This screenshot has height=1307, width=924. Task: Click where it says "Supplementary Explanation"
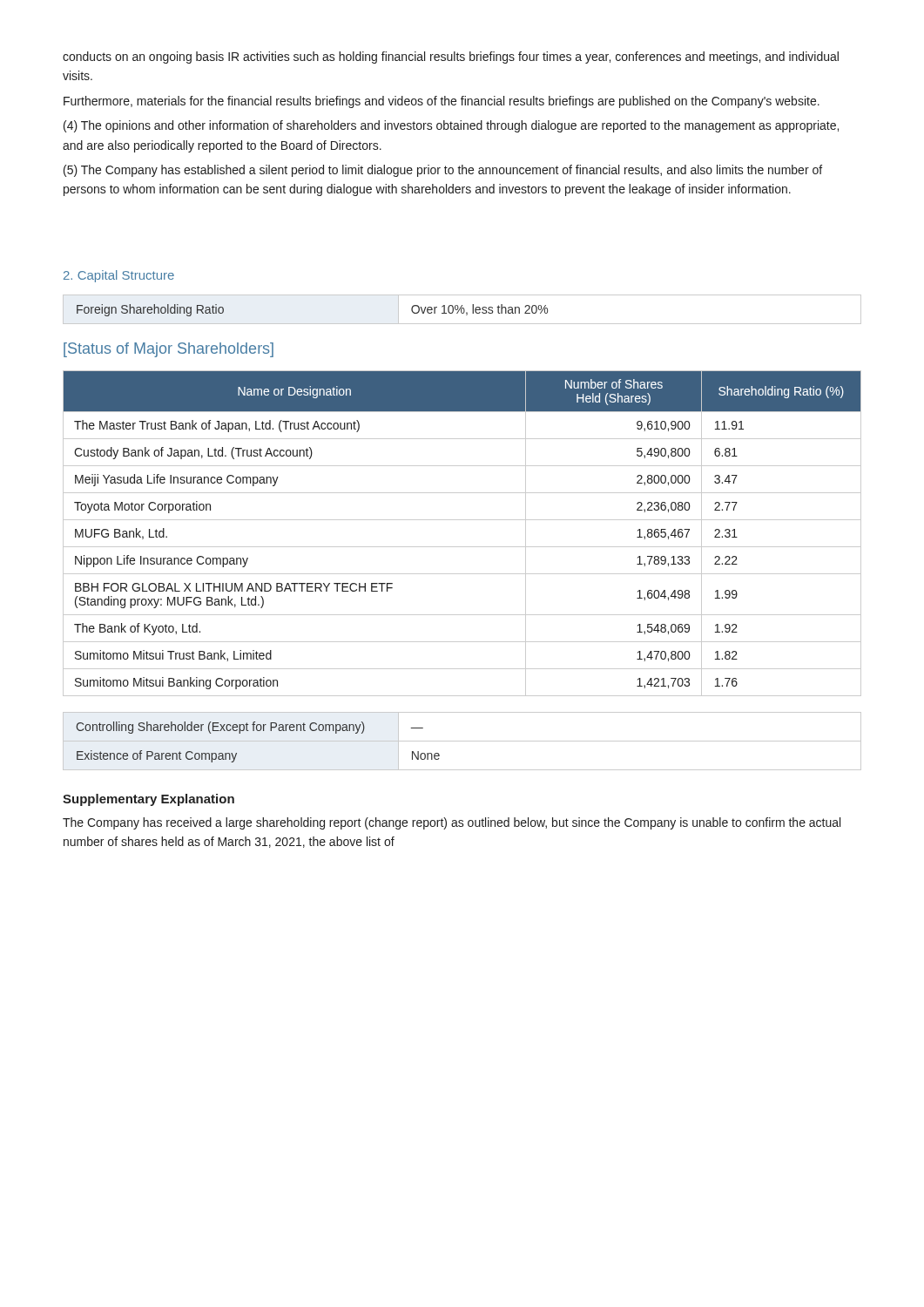point(149,798)
